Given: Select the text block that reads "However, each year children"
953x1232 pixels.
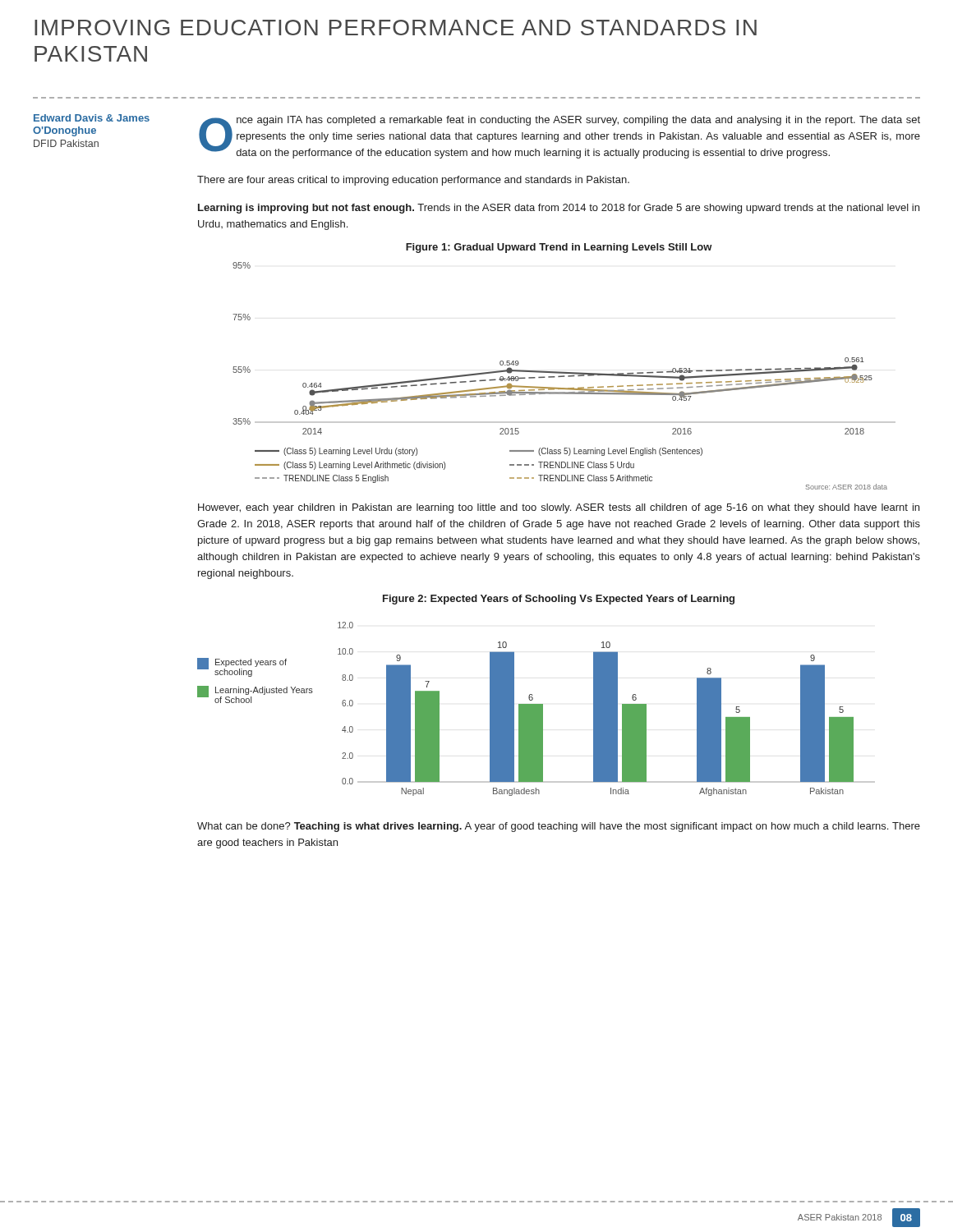Looking at the screenshot, I should 559,540.
